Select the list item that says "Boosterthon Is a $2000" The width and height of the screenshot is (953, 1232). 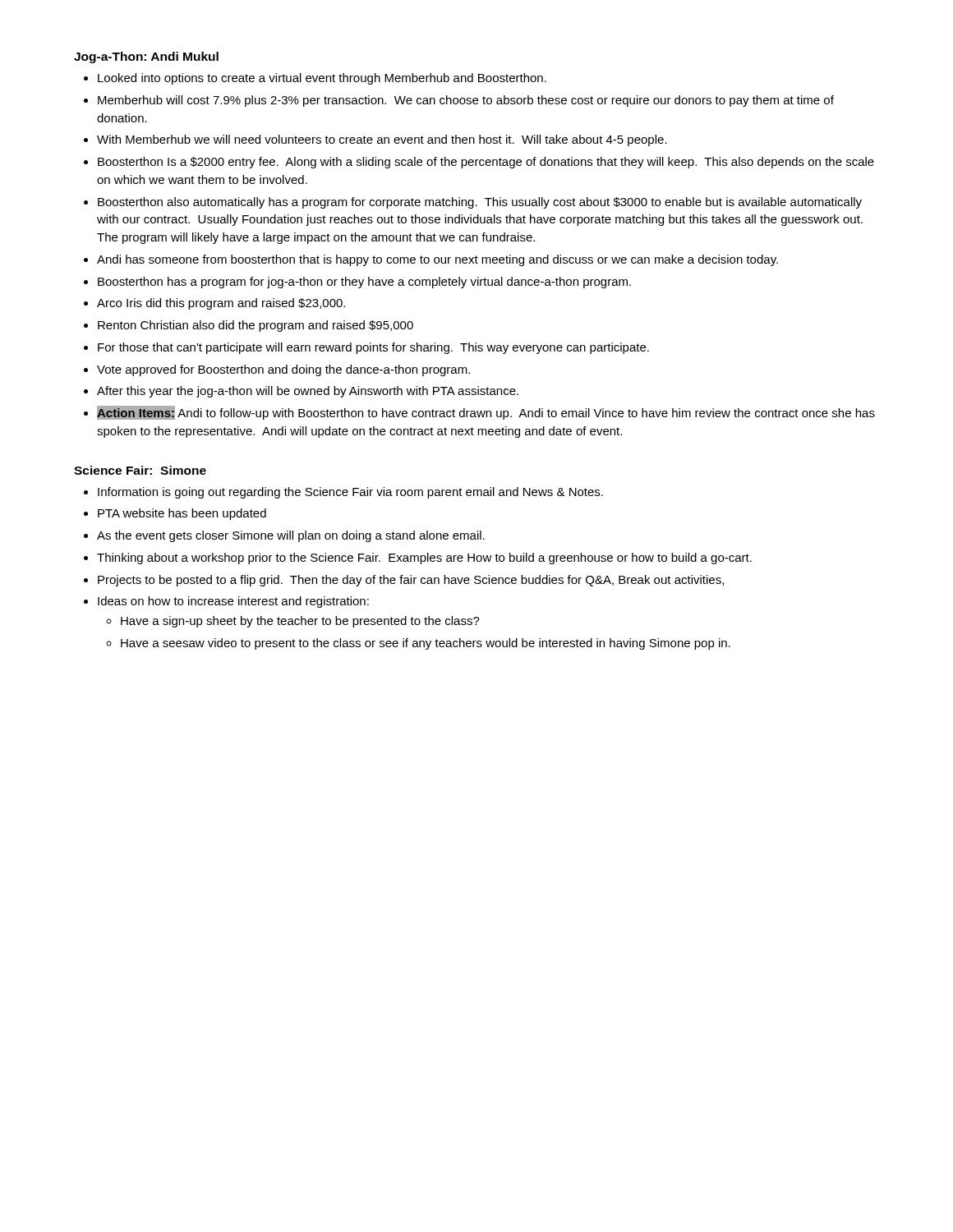point(486,170)
